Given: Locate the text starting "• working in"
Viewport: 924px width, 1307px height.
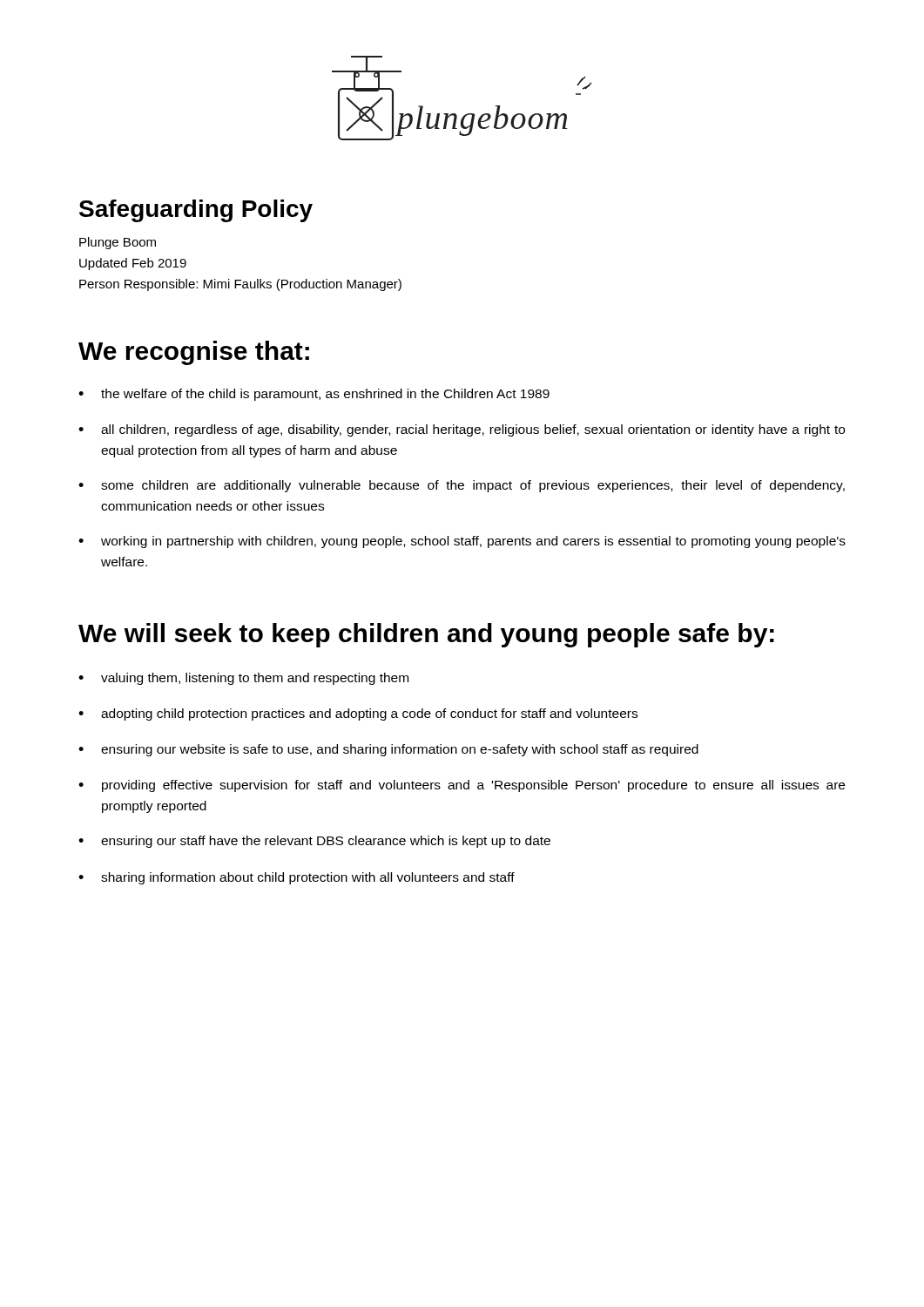Looking at the screenshot, I should [462, 552].
